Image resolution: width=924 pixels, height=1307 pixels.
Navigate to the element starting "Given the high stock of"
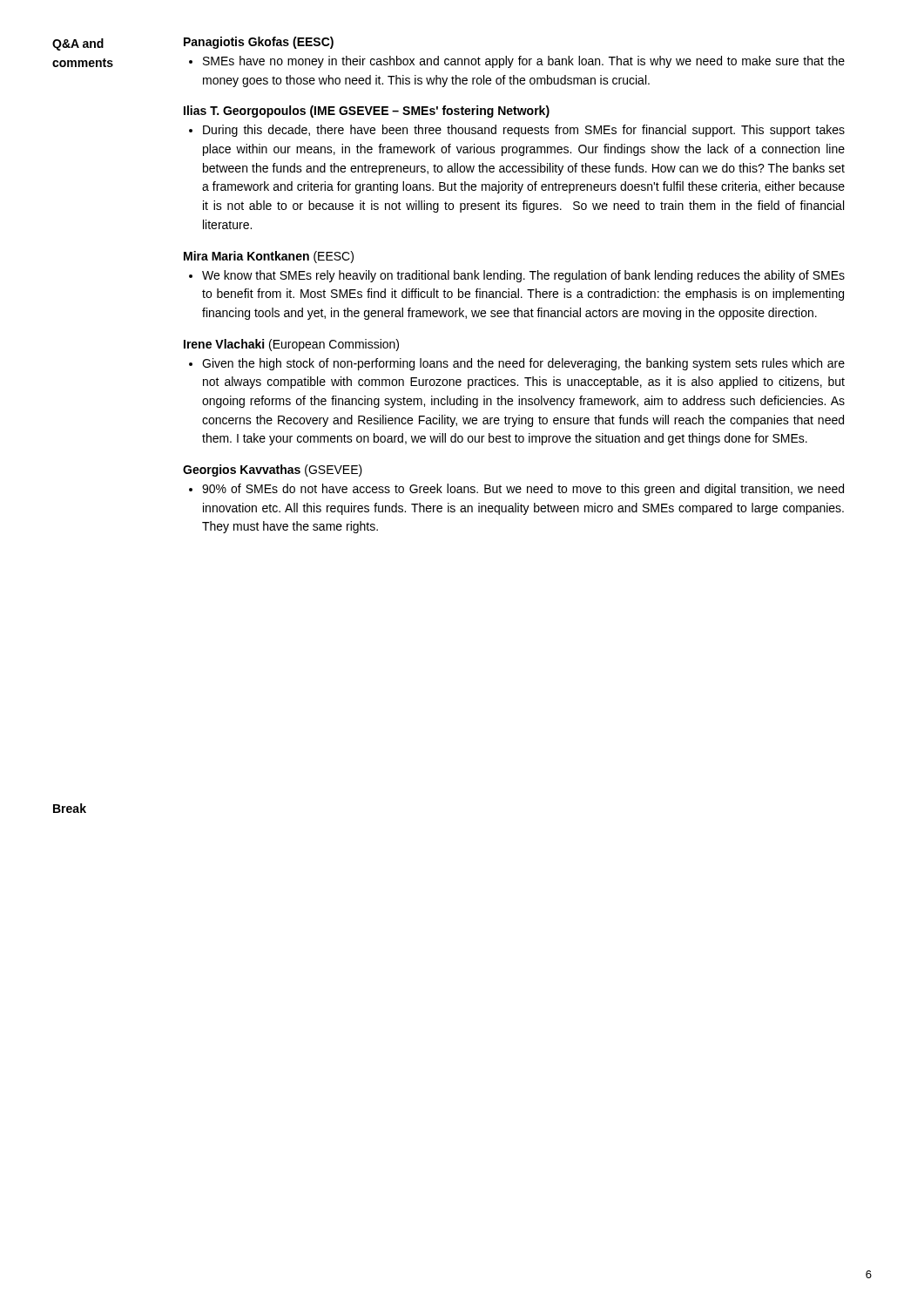514,401
